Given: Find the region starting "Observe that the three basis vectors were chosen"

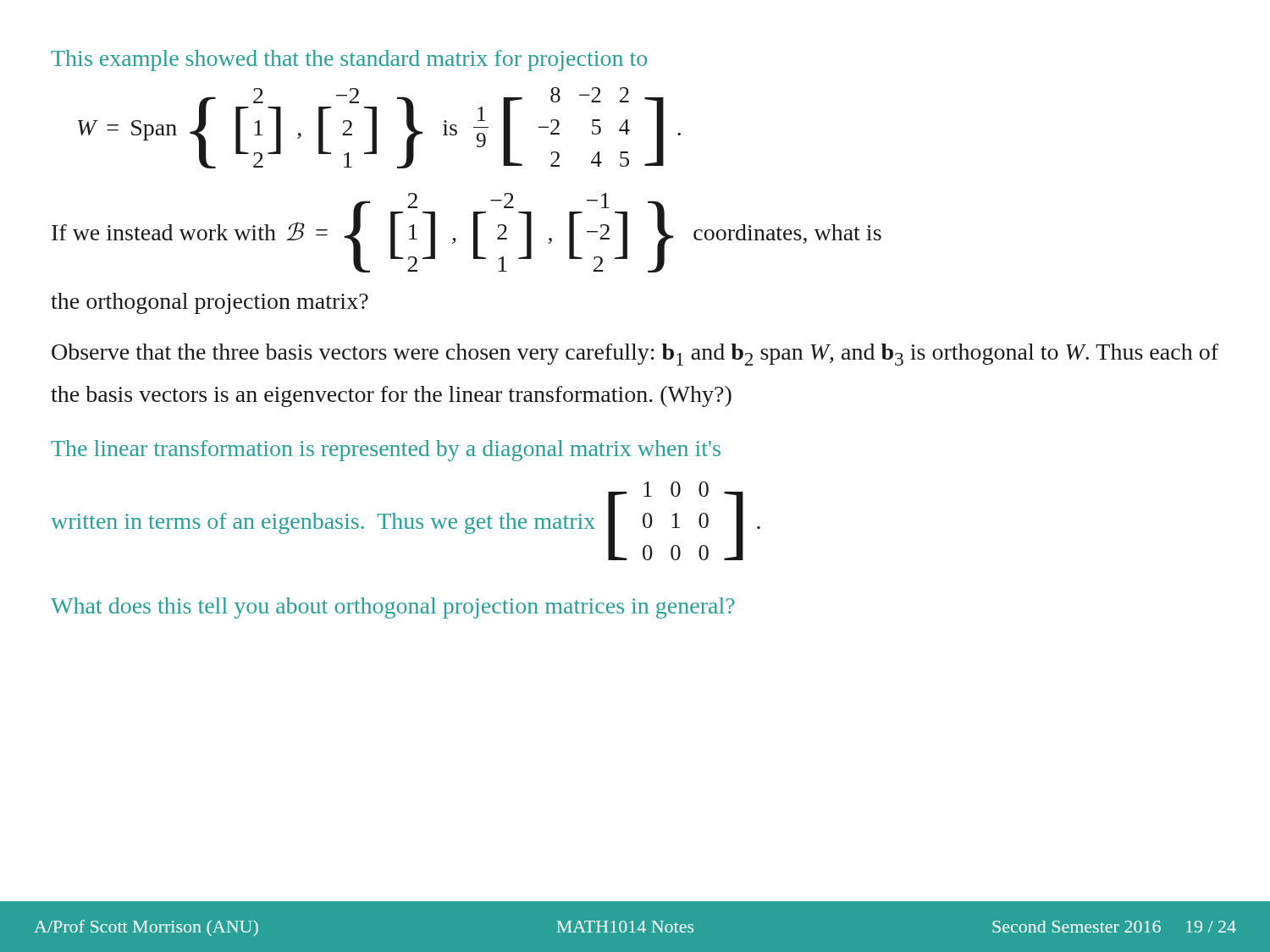Looking at the screenshot, I should click(635, 373).
